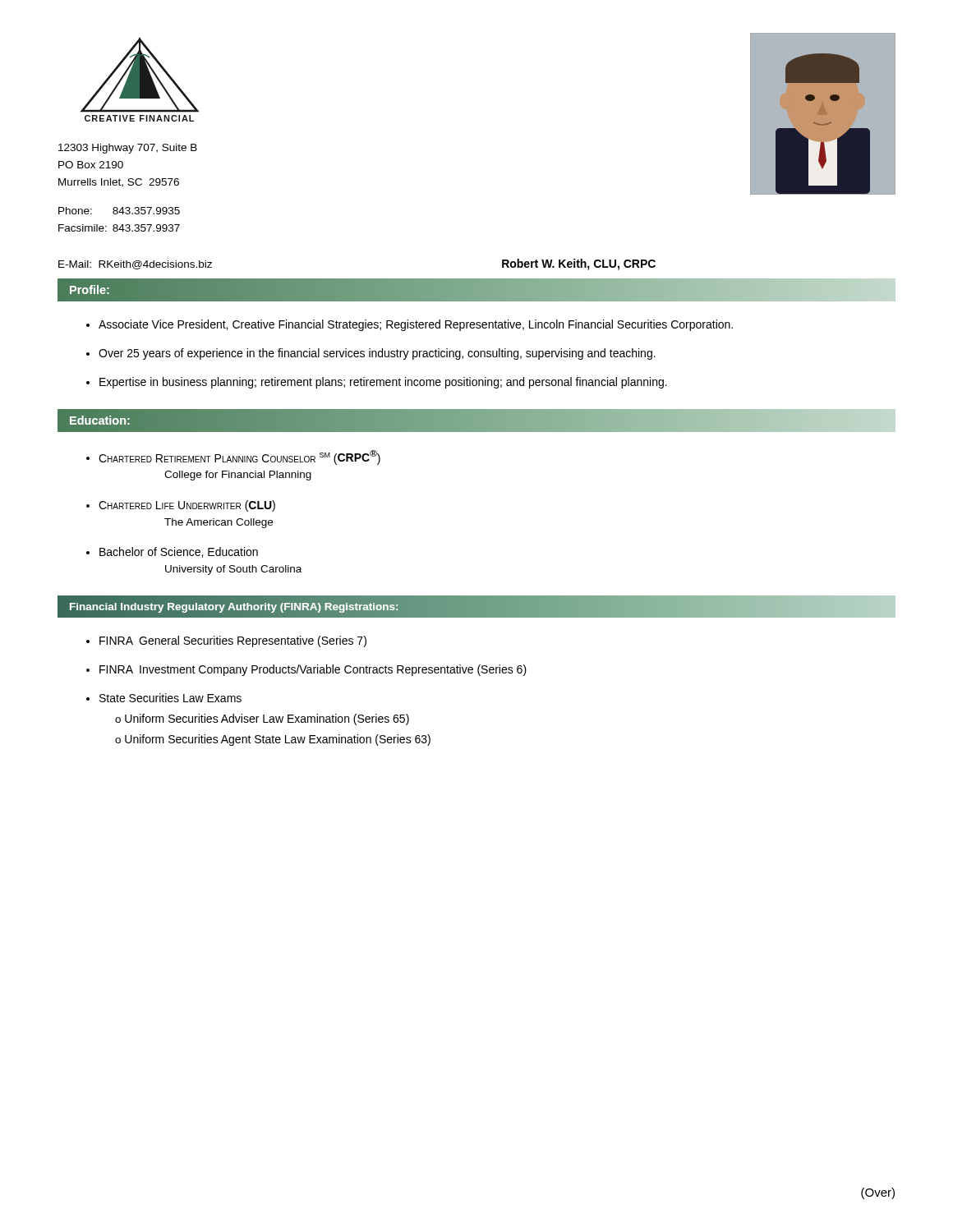Find the element starting "Financial Industry Regulatory Authority (FINRA)"
953x1232 pixels.
pyautogui.click(x=234, y=607)
